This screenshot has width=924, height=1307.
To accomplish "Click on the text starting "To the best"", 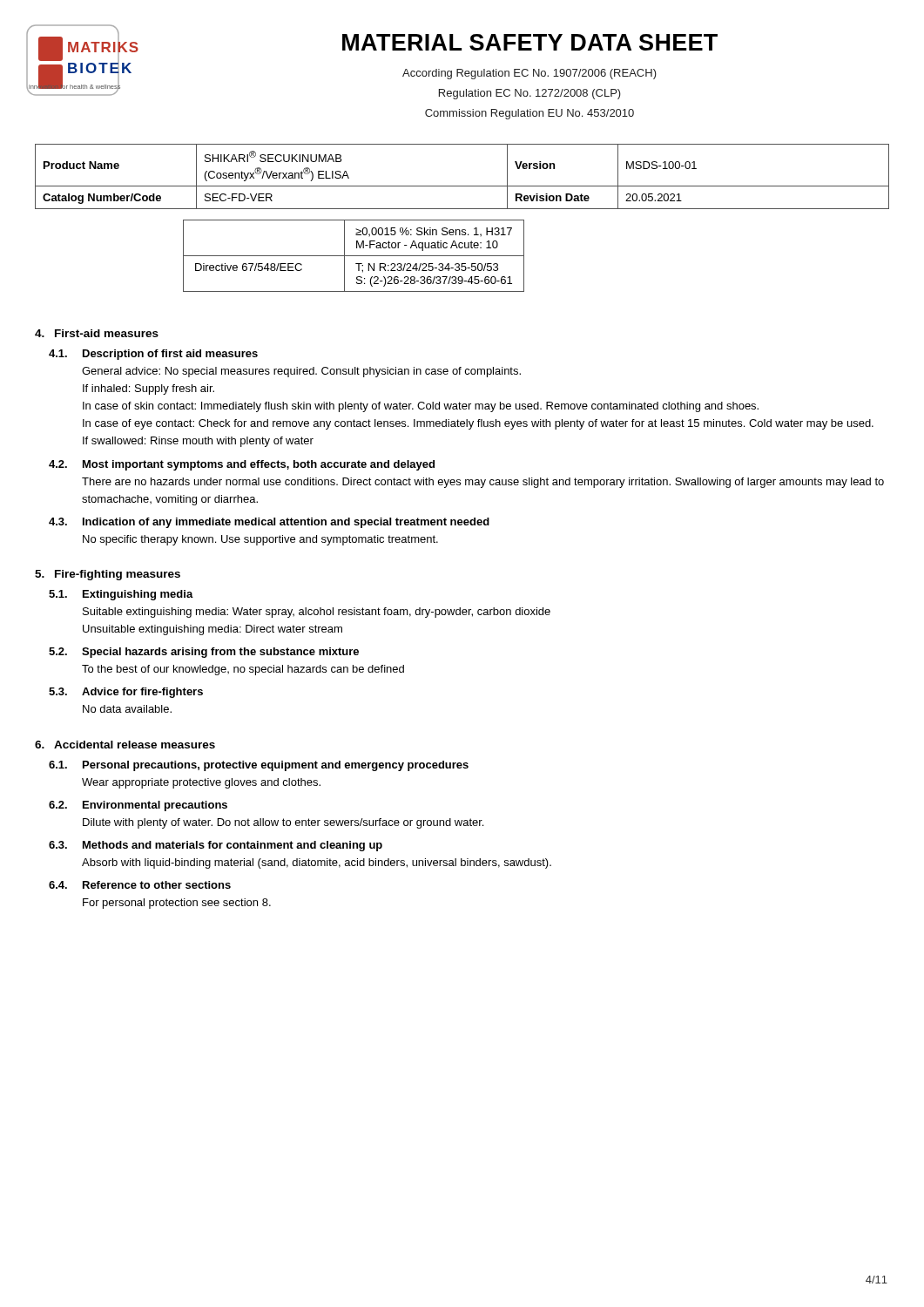I will (x=243, y=669).
